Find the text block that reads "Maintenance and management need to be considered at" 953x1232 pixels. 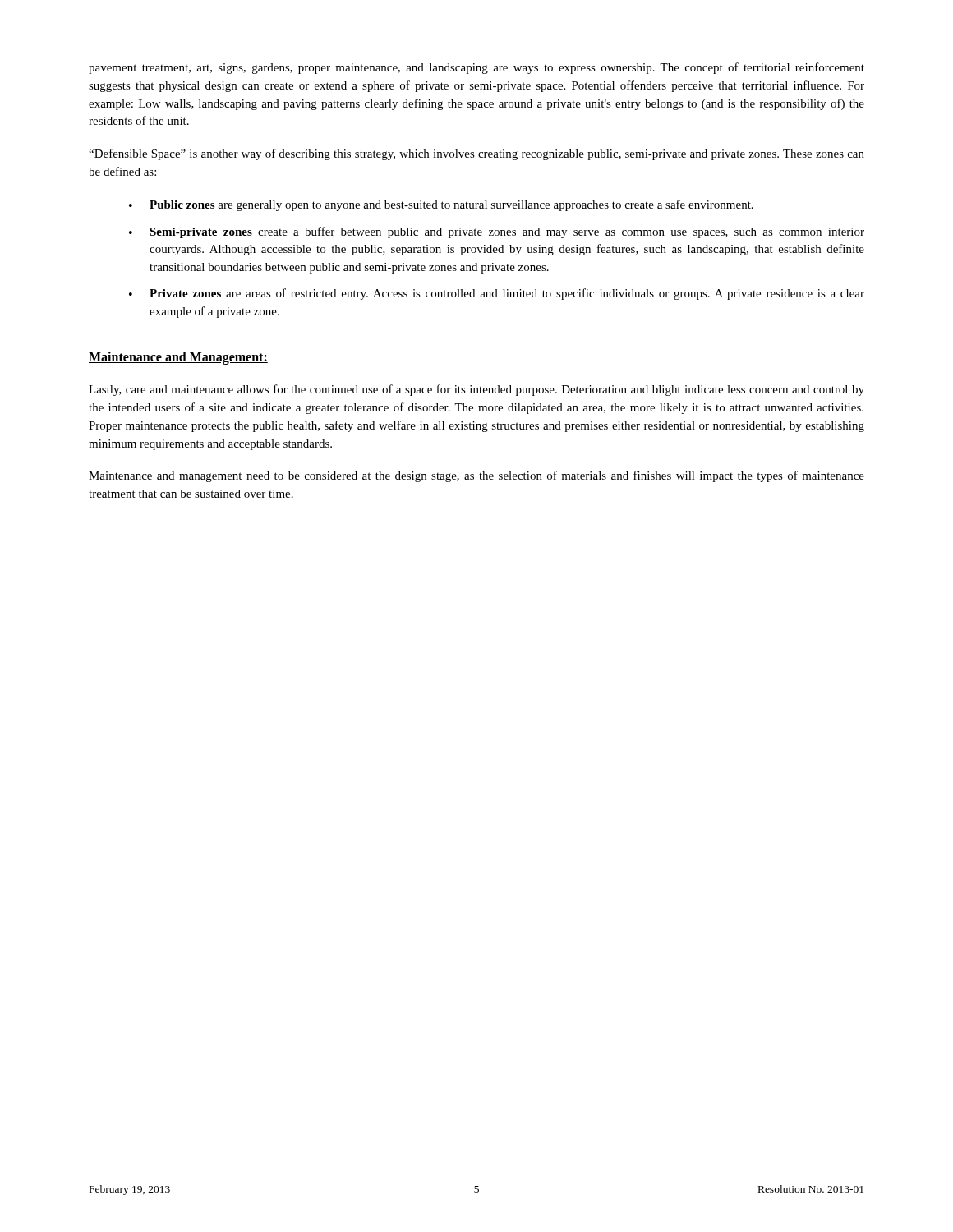tap(476, 485)
